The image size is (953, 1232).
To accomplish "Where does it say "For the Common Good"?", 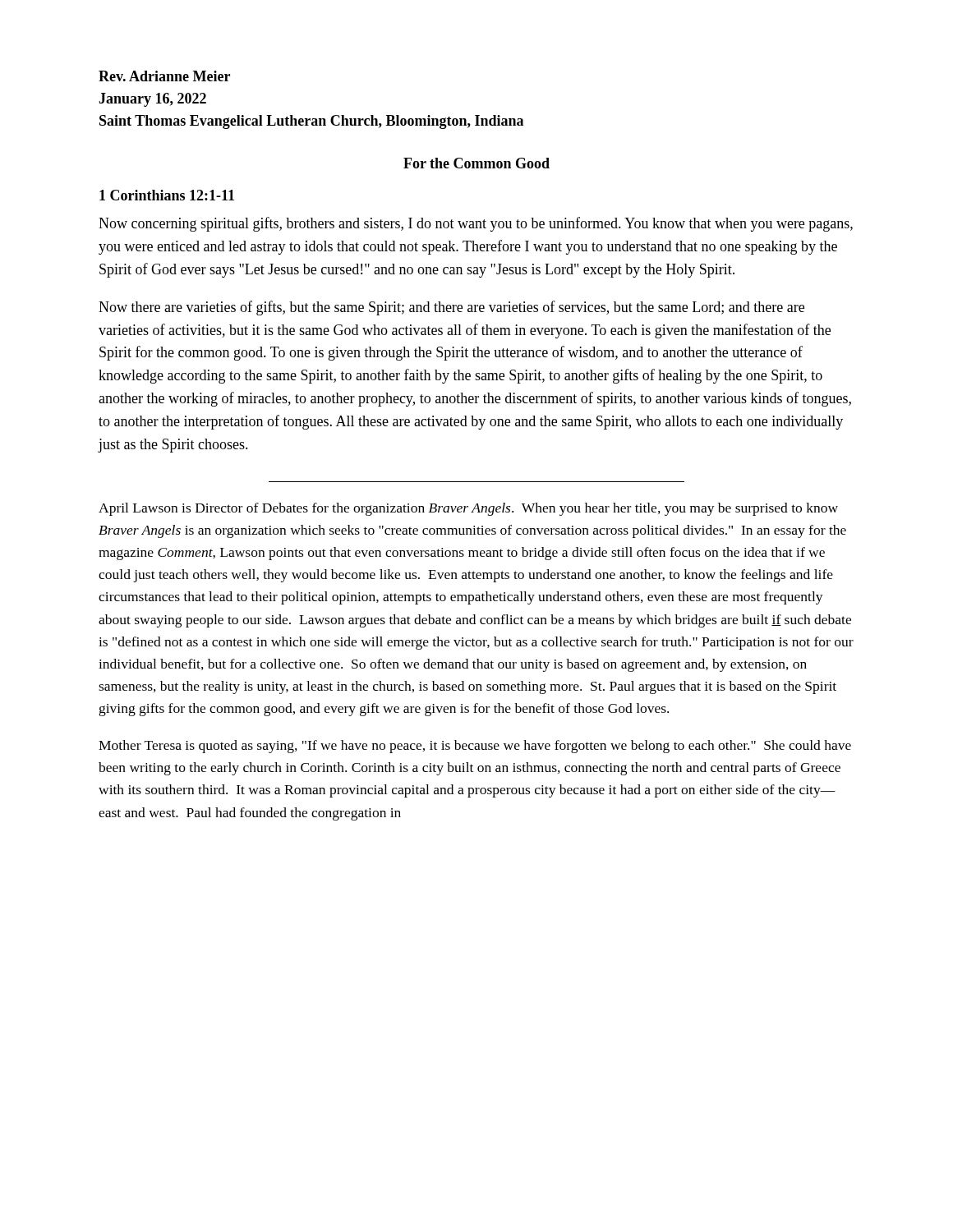I will [476, 164].
